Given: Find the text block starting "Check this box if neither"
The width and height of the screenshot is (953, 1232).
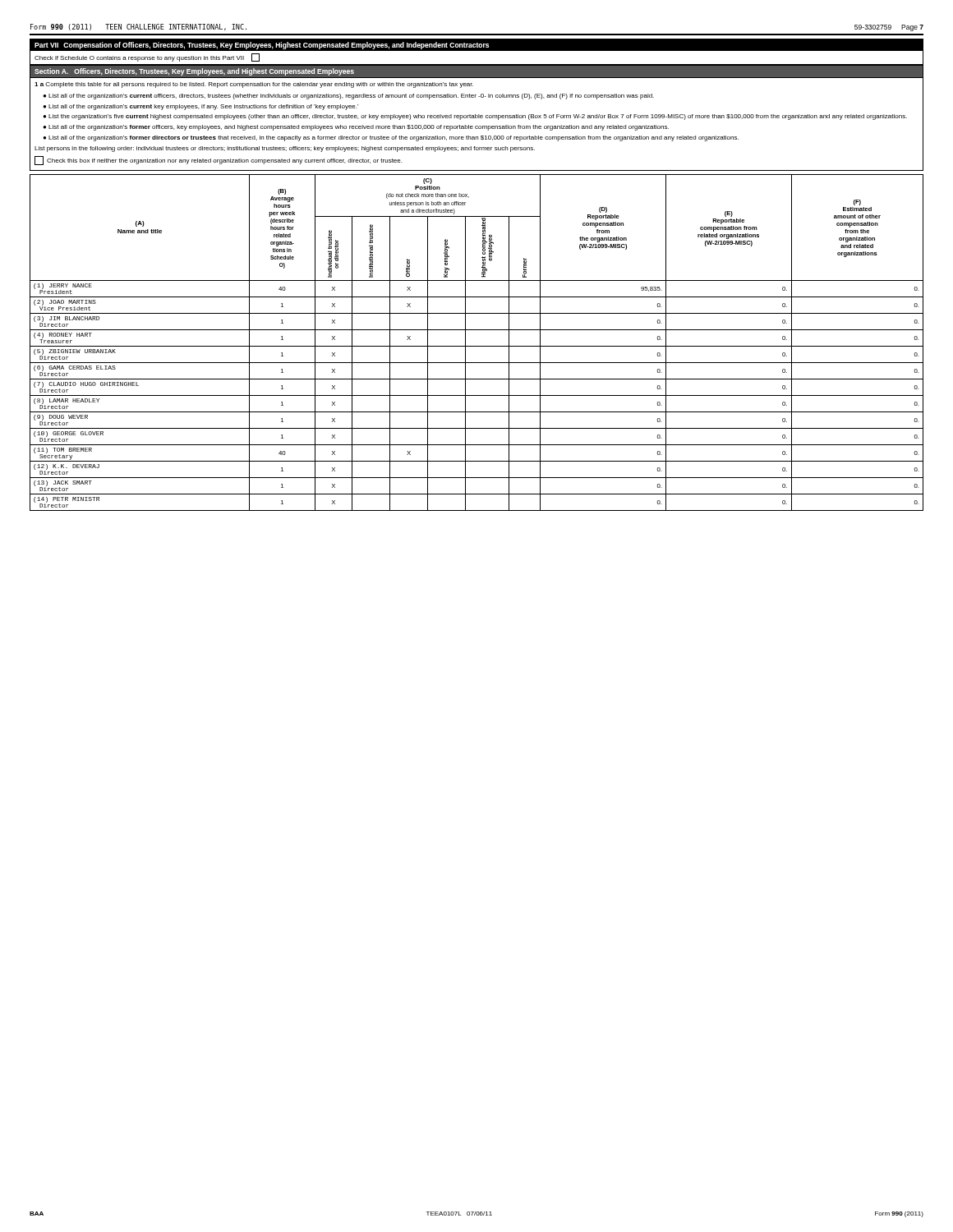Looking at the screenshot, I should click(x=219, y=160).
